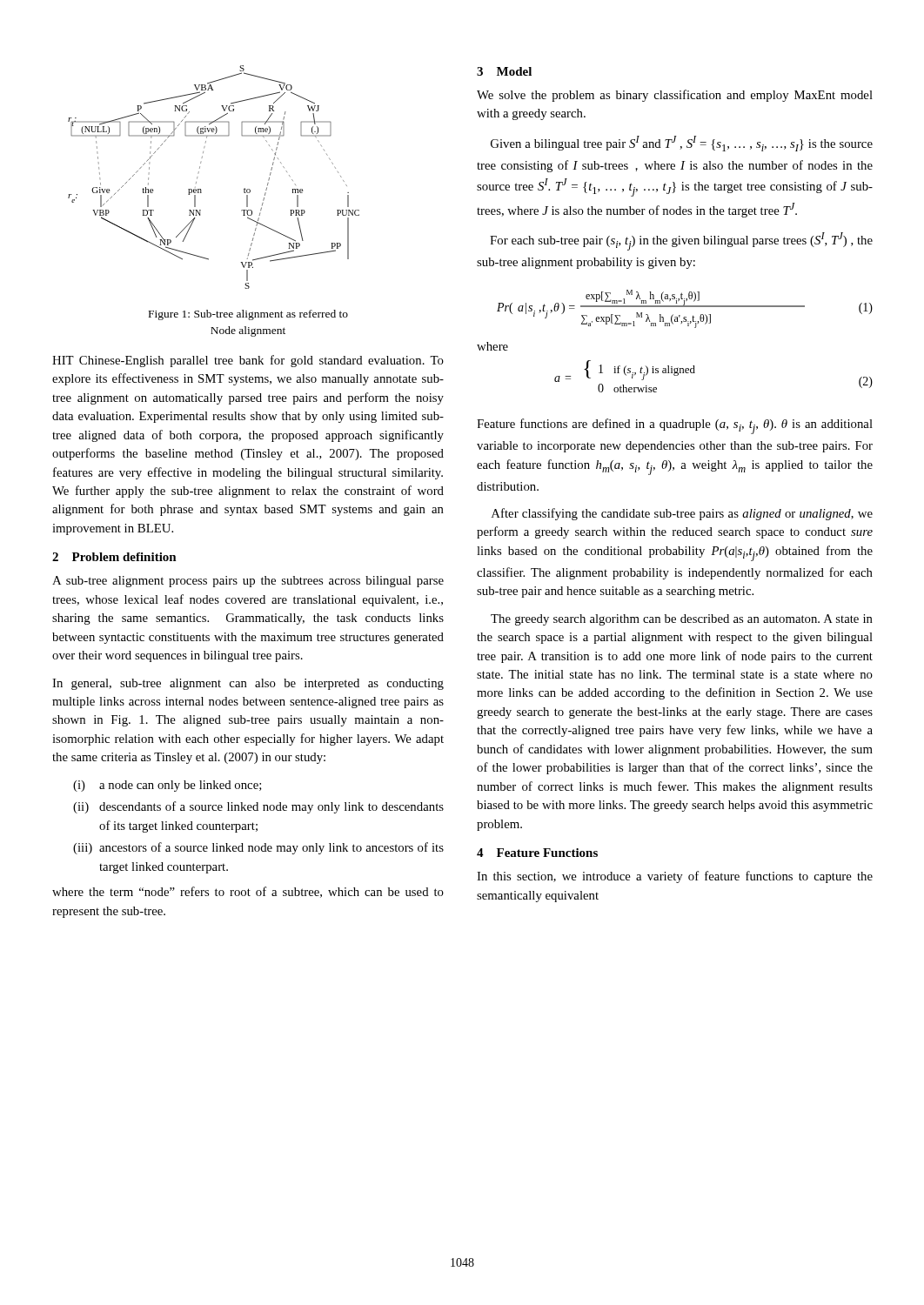Viewport: 924px width, 1305px height.
Task: Select the formula that says "Pr( a |"
Action: pos(675,308)
